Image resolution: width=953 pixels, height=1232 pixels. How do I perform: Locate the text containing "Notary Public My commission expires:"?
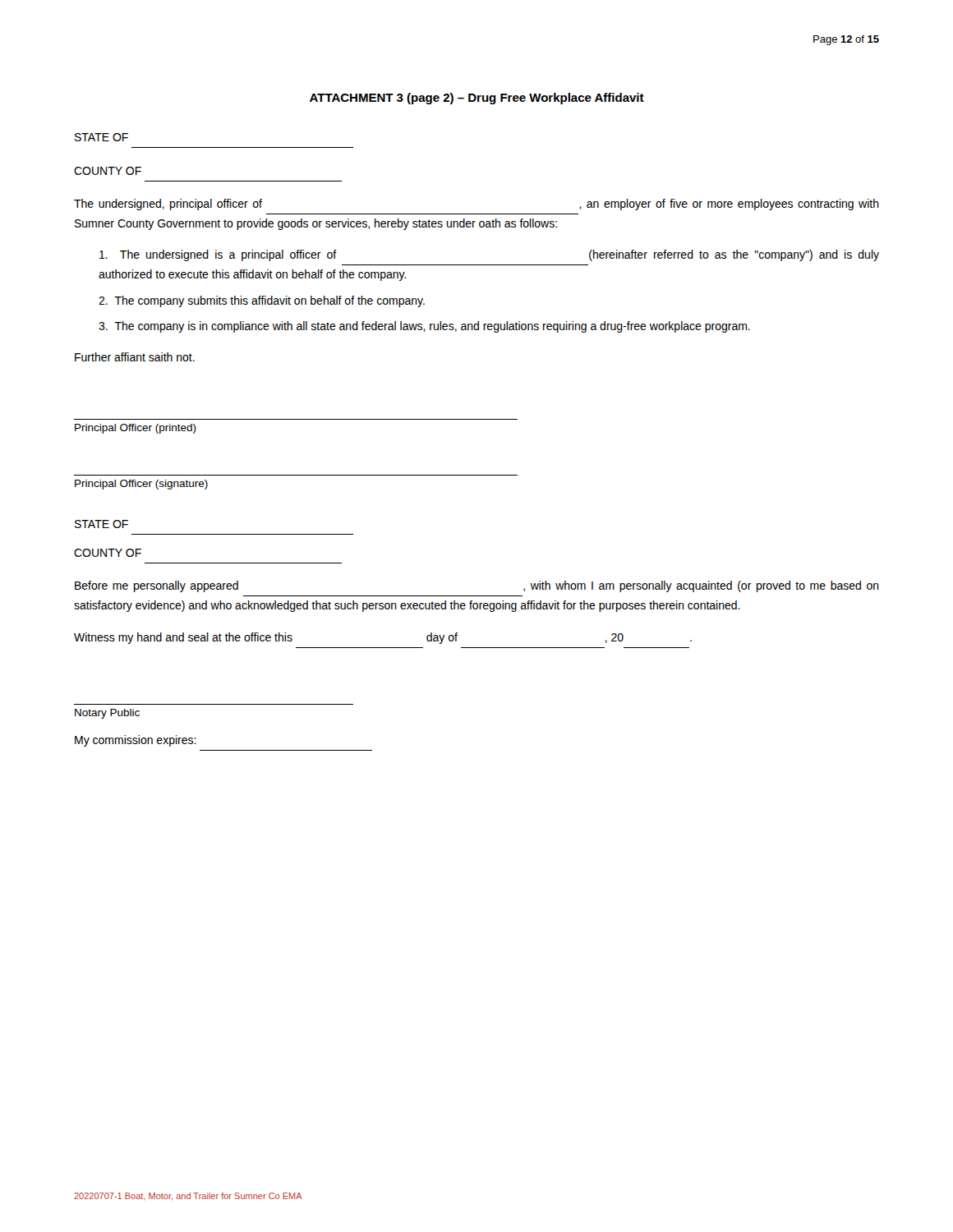click(107, 714)
